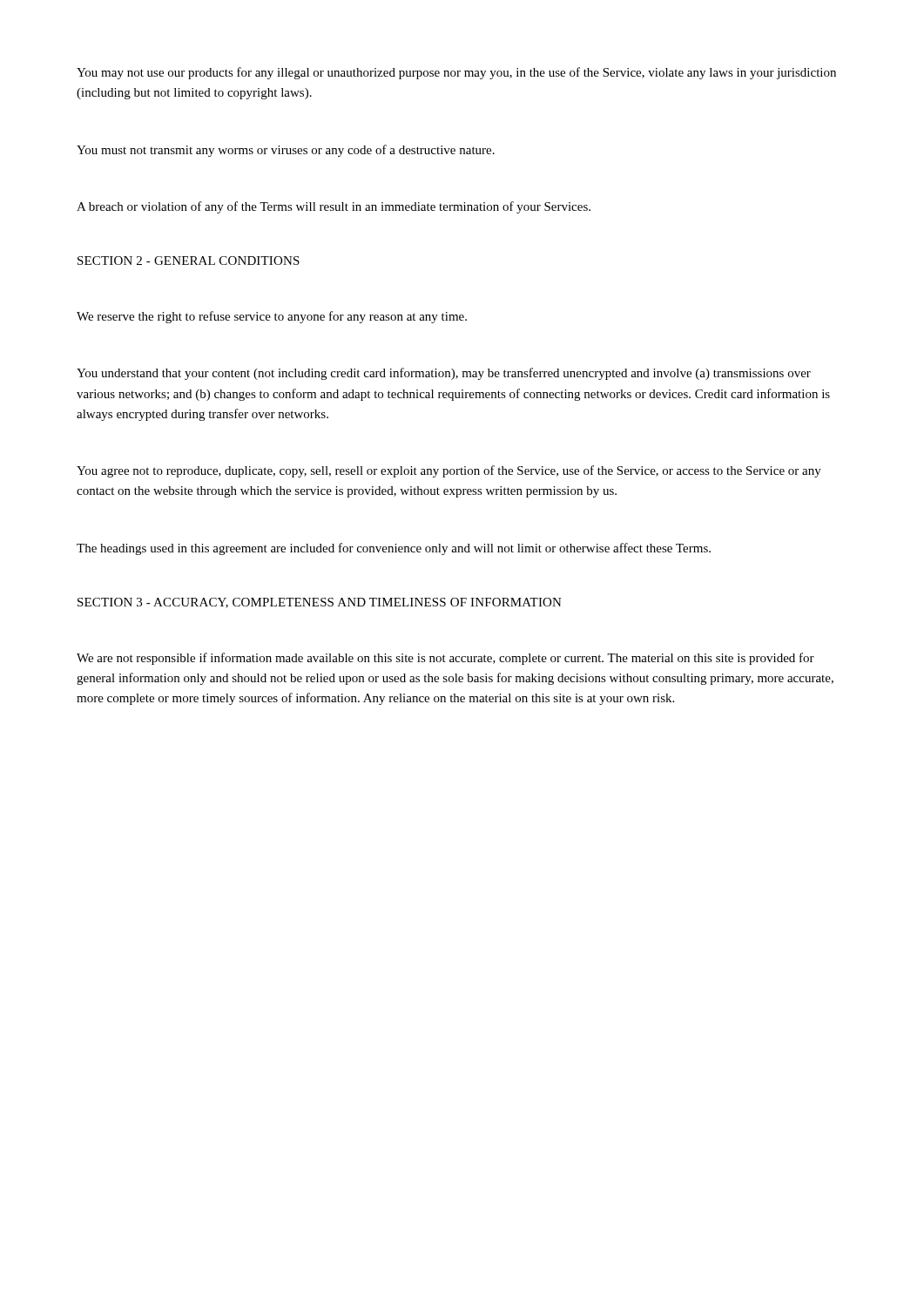The width and height of the screenshot is (924, 1307).
Task: Click on the text block starting "We are not"
Action: pyautogui.click(x=455, y=678)
